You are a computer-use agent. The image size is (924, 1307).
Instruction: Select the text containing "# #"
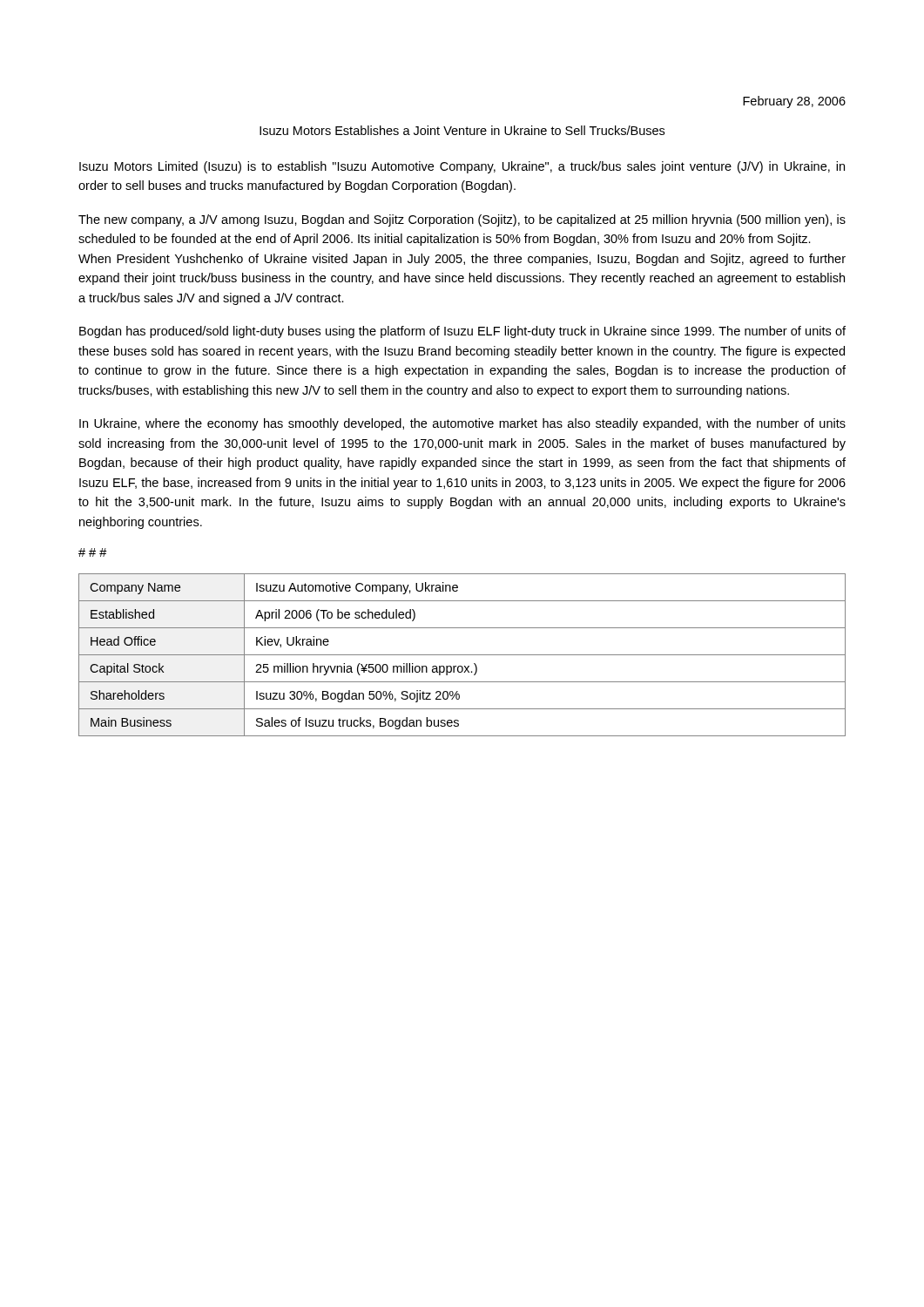point(92,552)
